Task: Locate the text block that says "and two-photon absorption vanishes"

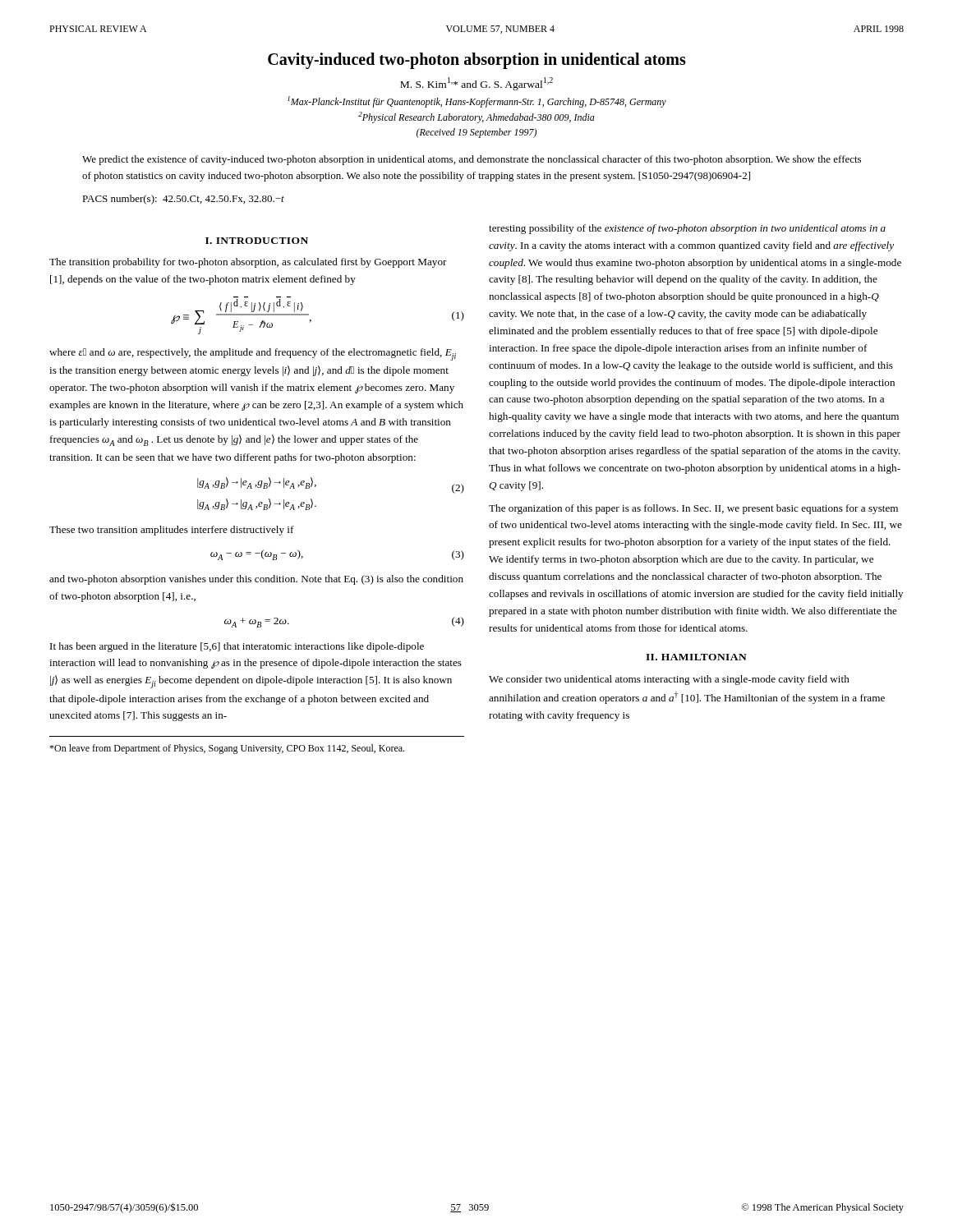Action: (x=257, y=588)
